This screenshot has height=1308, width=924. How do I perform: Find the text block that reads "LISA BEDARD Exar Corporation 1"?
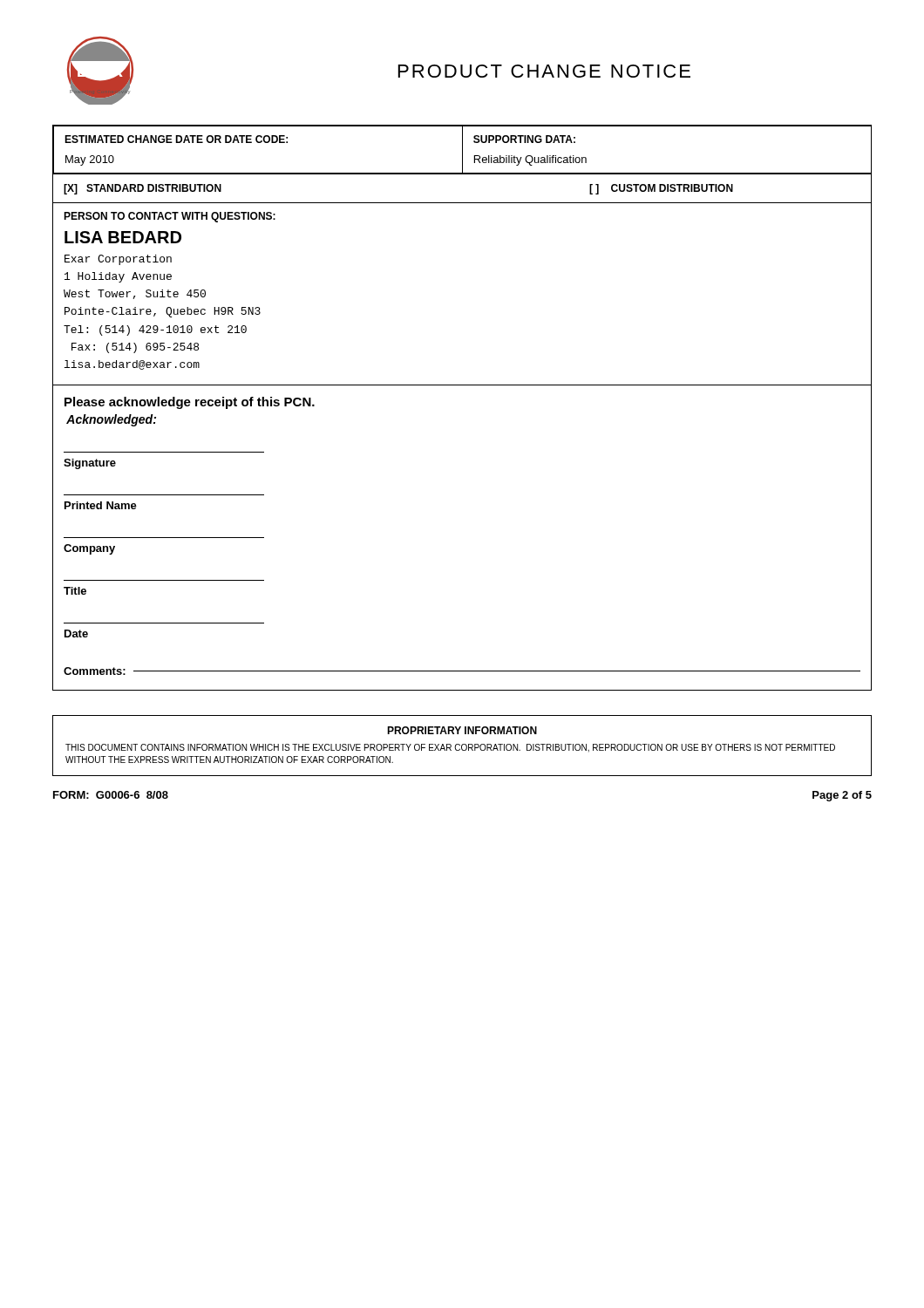(123, 237)
